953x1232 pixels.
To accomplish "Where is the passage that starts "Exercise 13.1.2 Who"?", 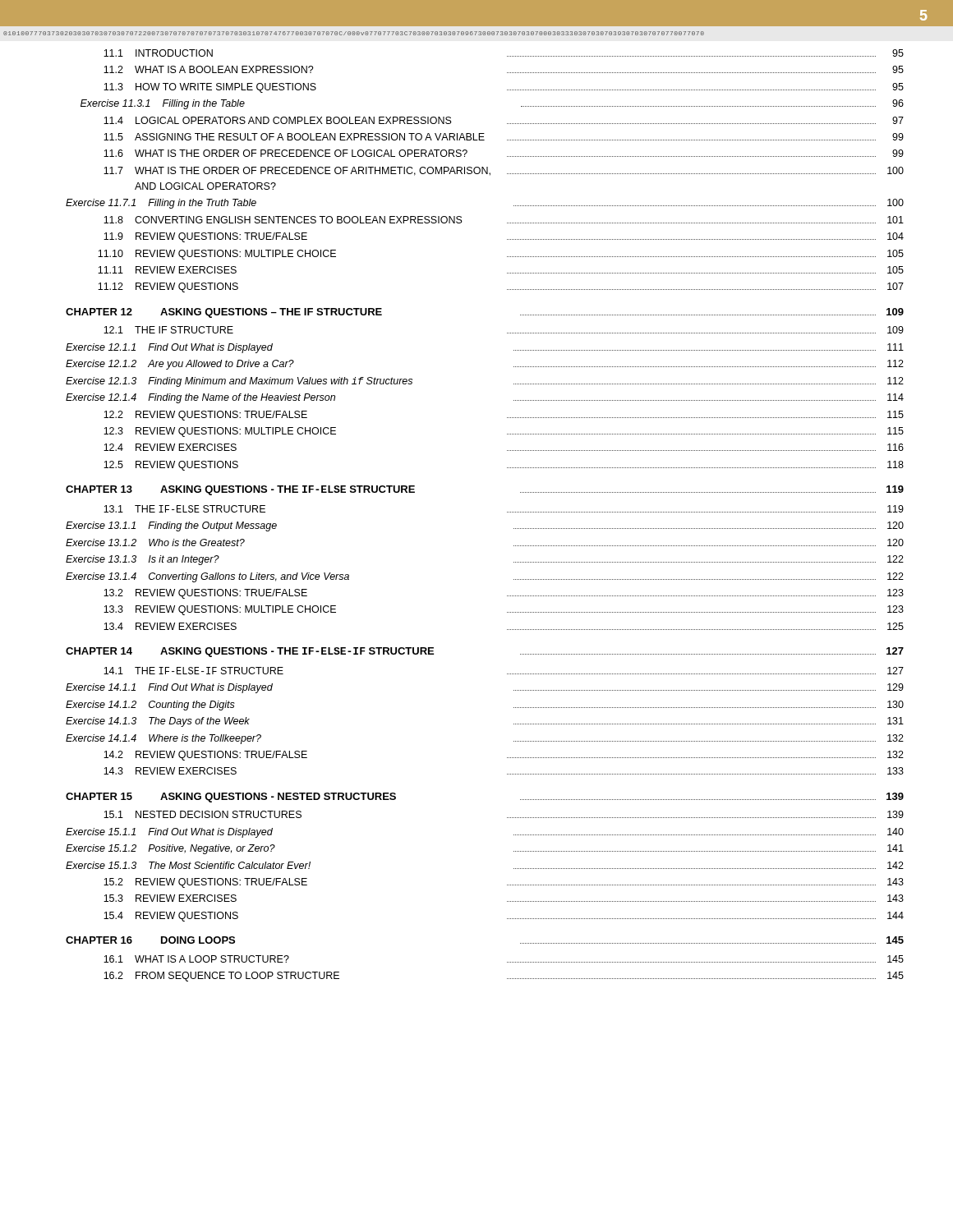I will pyautogui.click(x=111, y=542).
